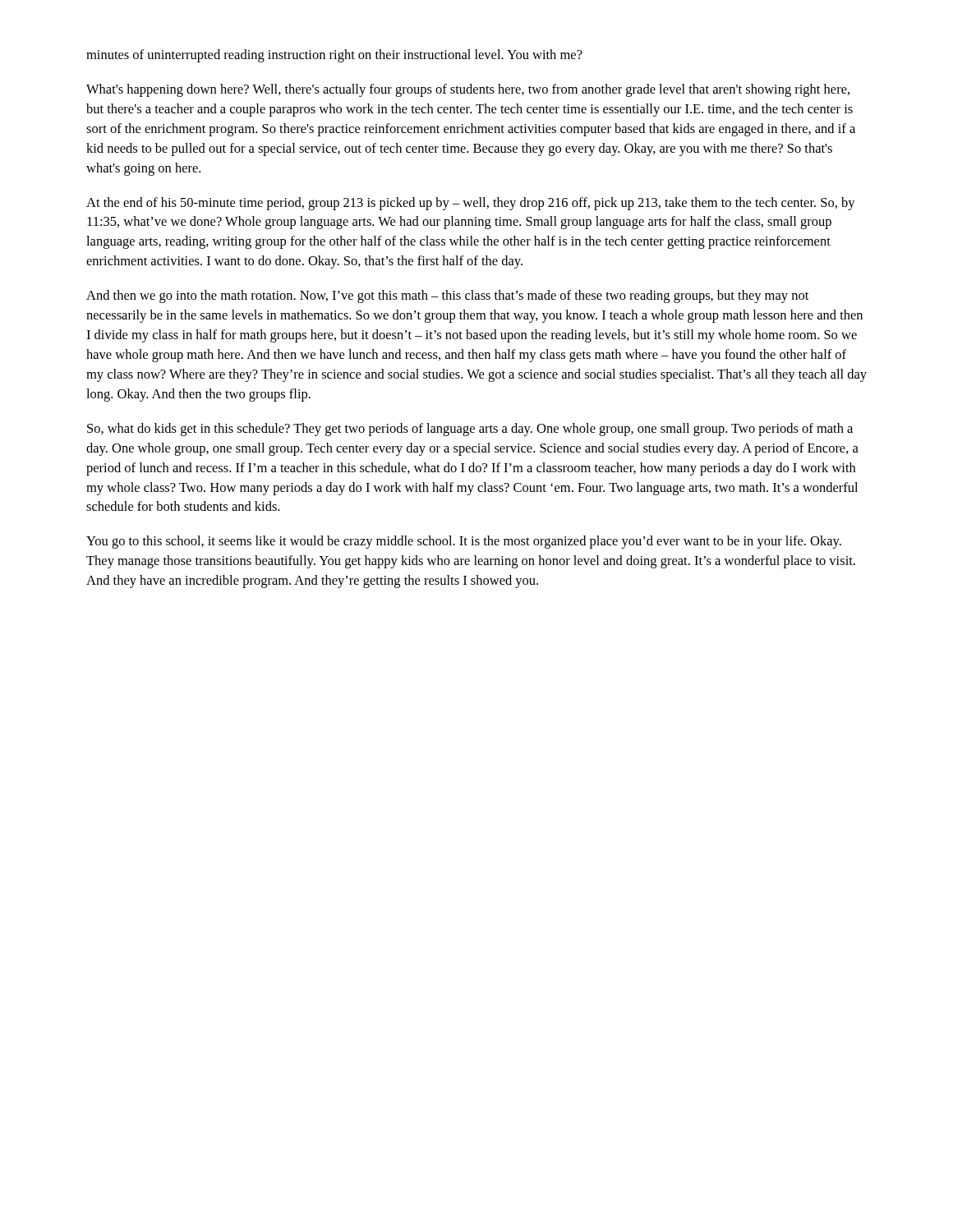Find the text block starting "You go to this school, it seems"
Image resolution: width=953 pixels, height=1232 pixels.
476,561
